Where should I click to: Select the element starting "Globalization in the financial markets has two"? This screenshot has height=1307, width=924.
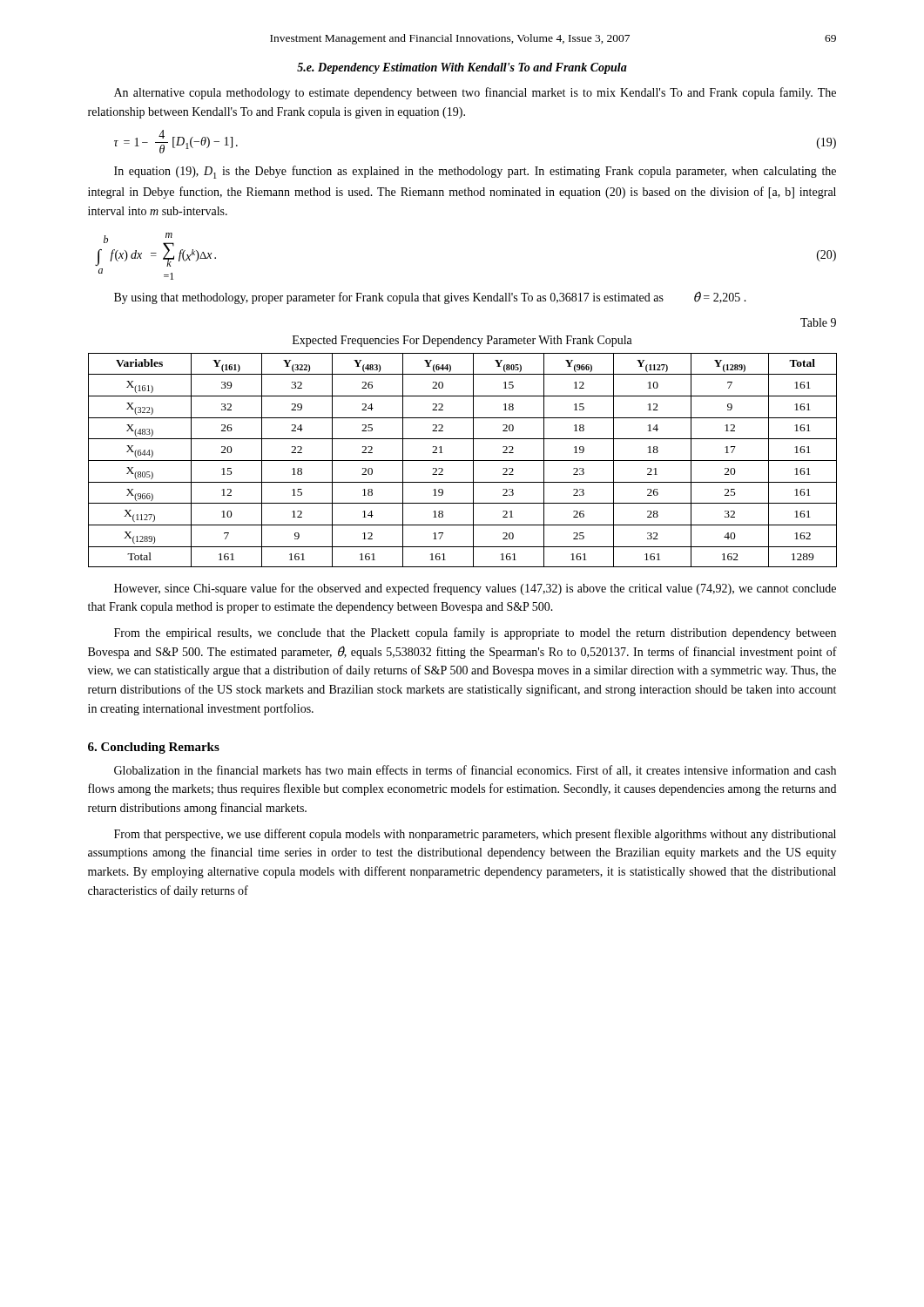point(462,789)
